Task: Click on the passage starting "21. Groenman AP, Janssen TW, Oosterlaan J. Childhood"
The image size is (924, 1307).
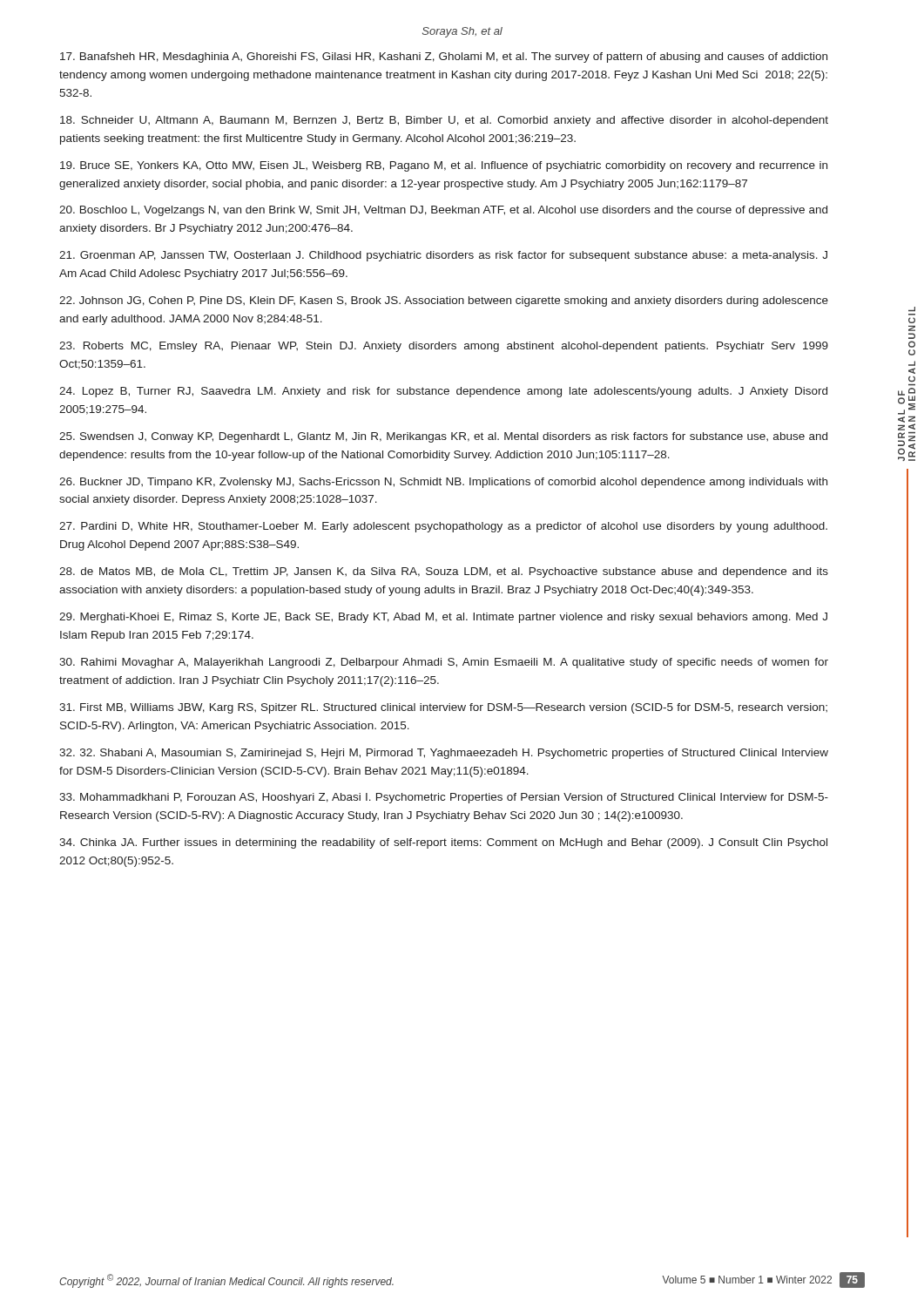Action: (444, 264)
